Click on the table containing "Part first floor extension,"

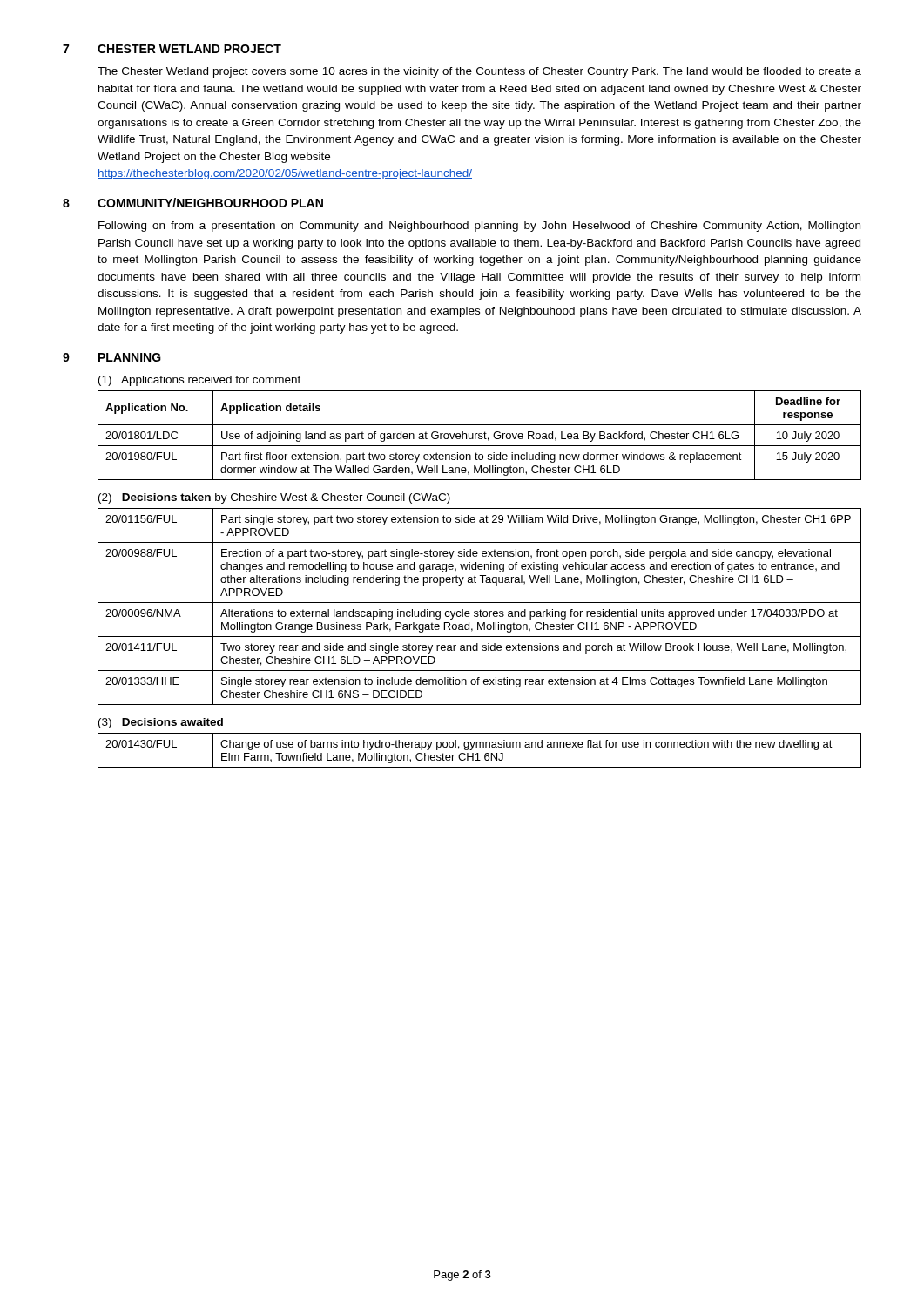click(x=479, y=435)
